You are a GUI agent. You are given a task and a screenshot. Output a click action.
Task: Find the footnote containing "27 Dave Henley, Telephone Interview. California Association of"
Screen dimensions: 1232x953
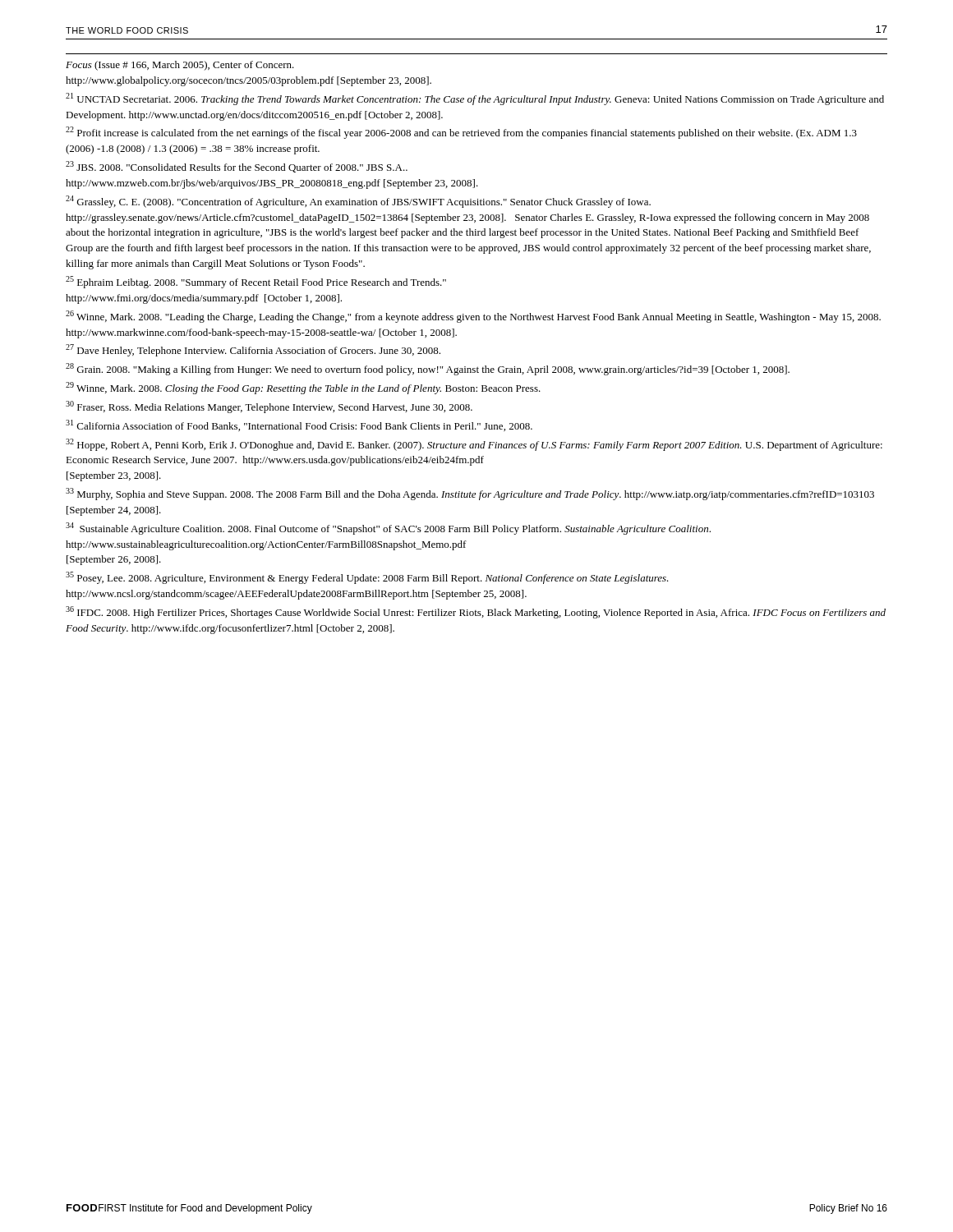[253, 350]
